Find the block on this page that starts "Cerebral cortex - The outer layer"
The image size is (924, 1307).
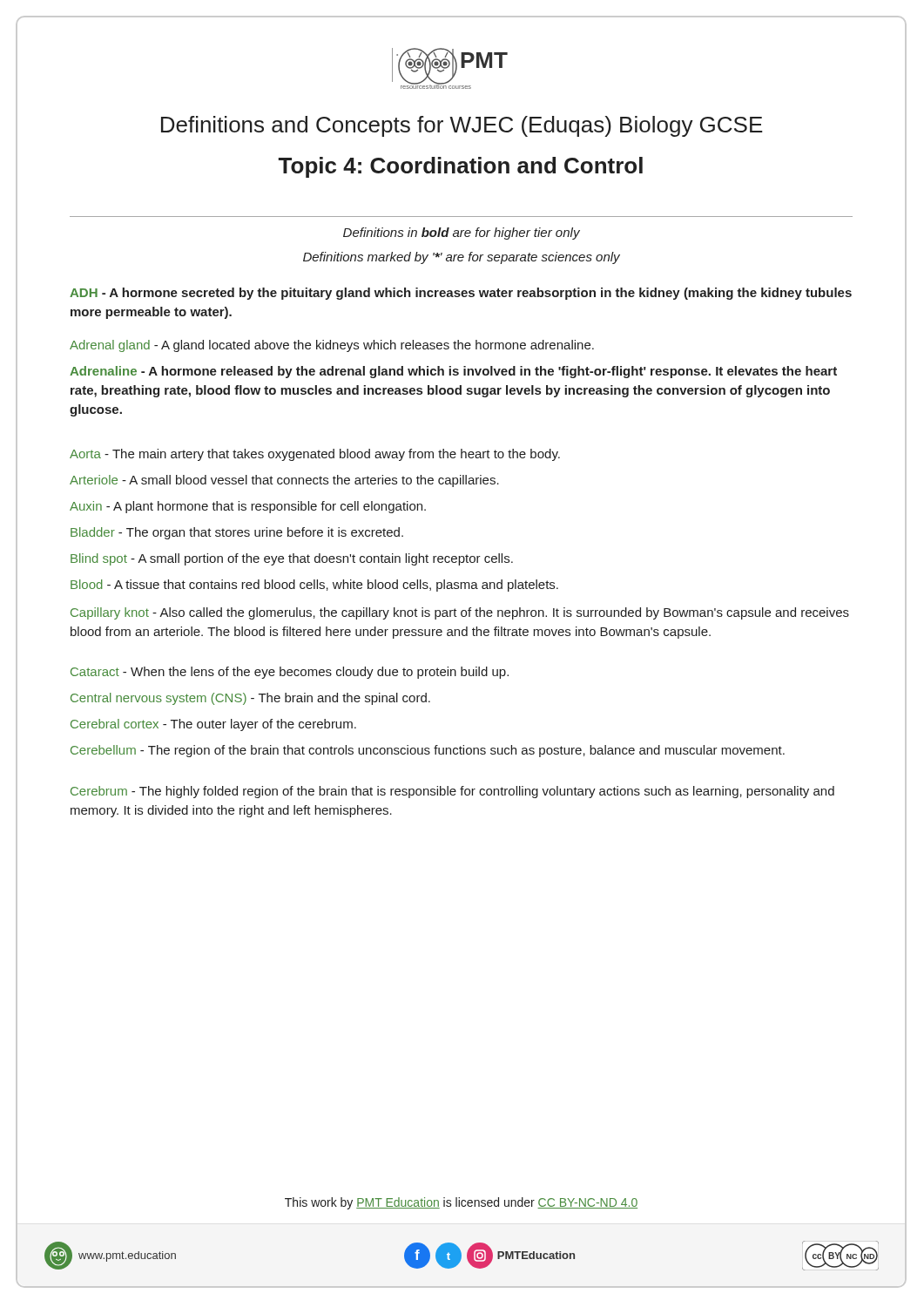tap(213, 724)
